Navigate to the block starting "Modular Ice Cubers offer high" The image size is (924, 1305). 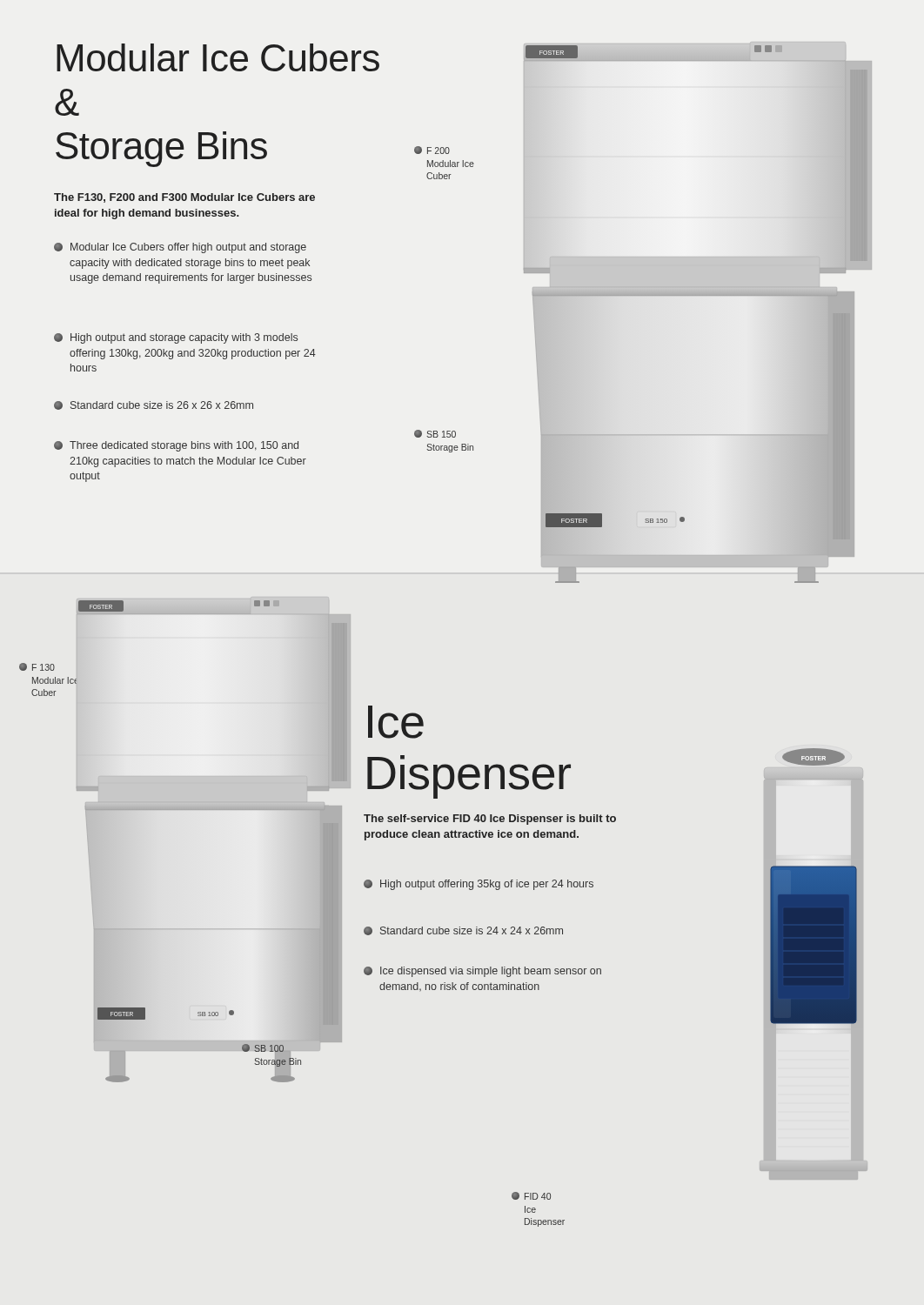coord(189,263)
